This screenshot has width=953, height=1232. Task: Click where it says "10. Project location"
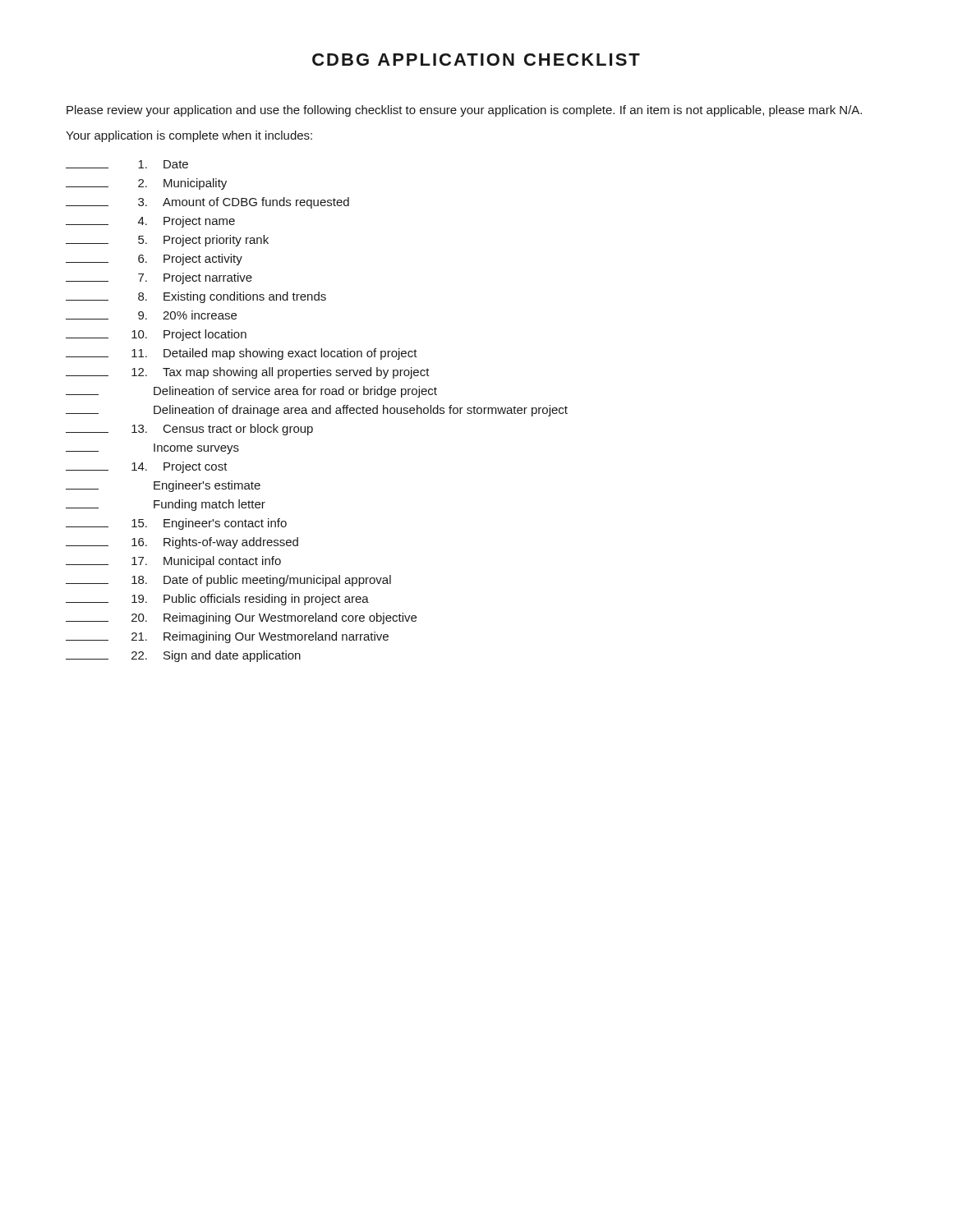tap(205, 335)
